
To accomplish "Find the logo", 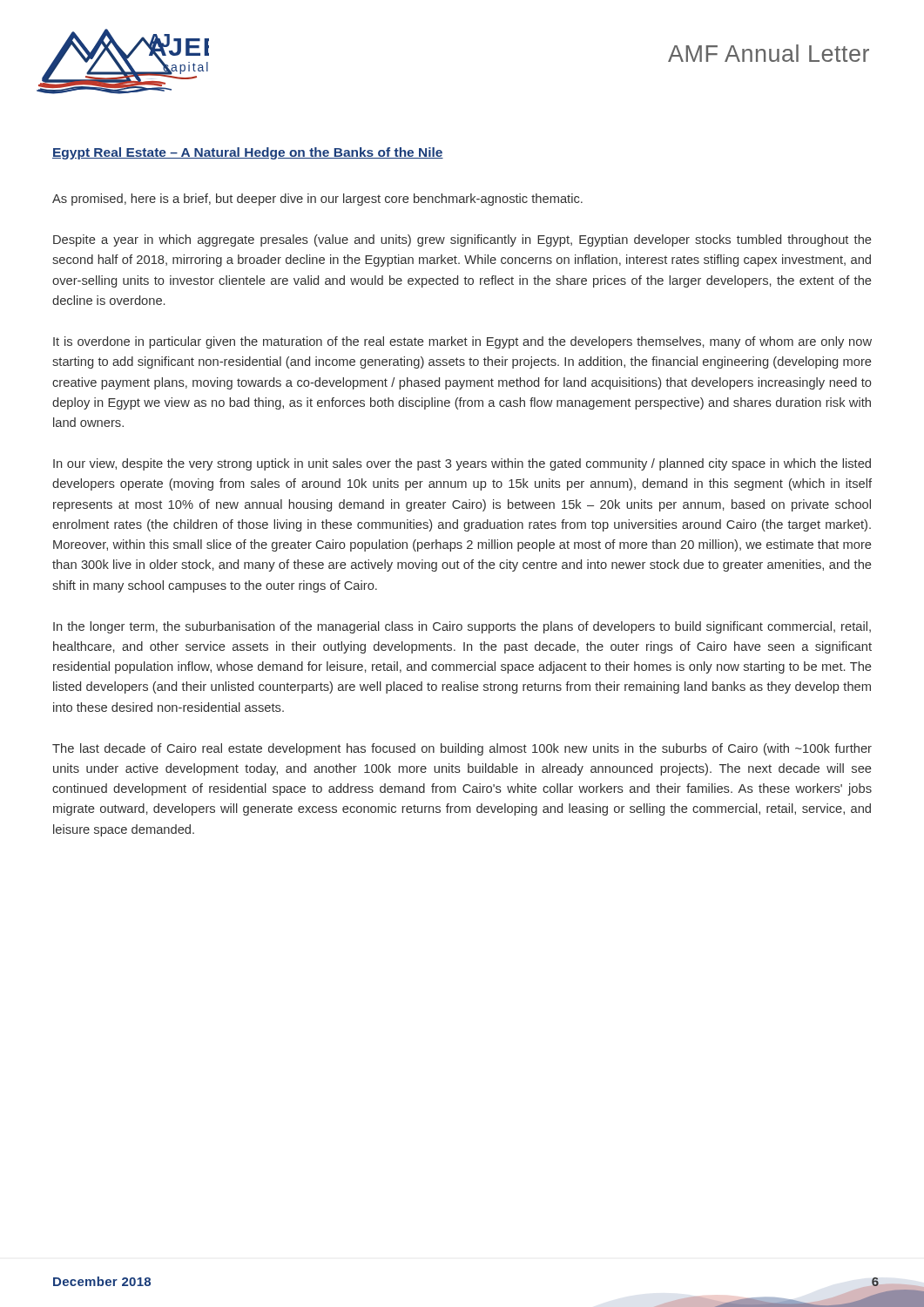I will (x=95, y=62).
